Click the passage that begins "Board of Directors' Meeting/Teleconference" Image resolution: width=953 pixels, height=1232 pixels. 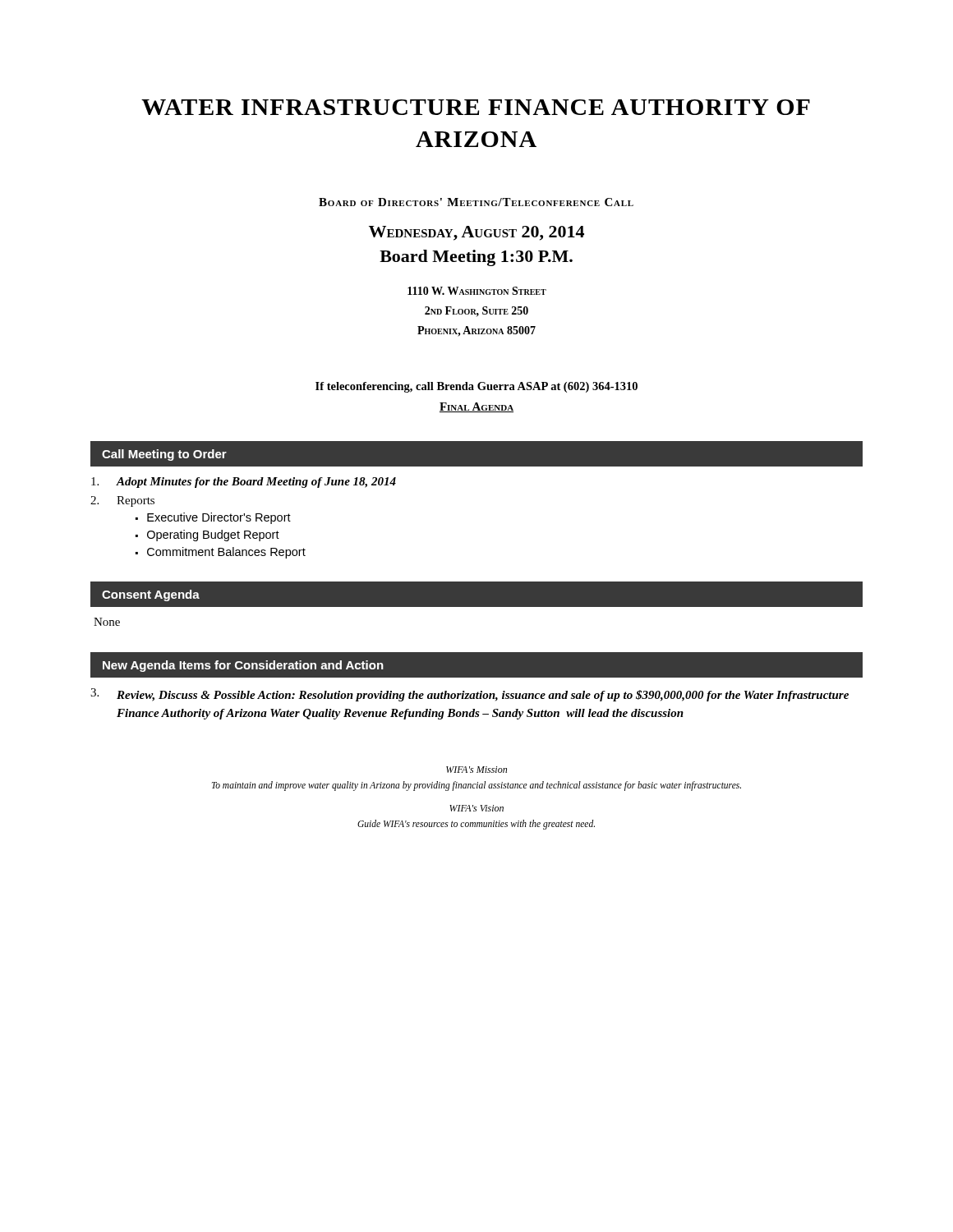(476, 268)
